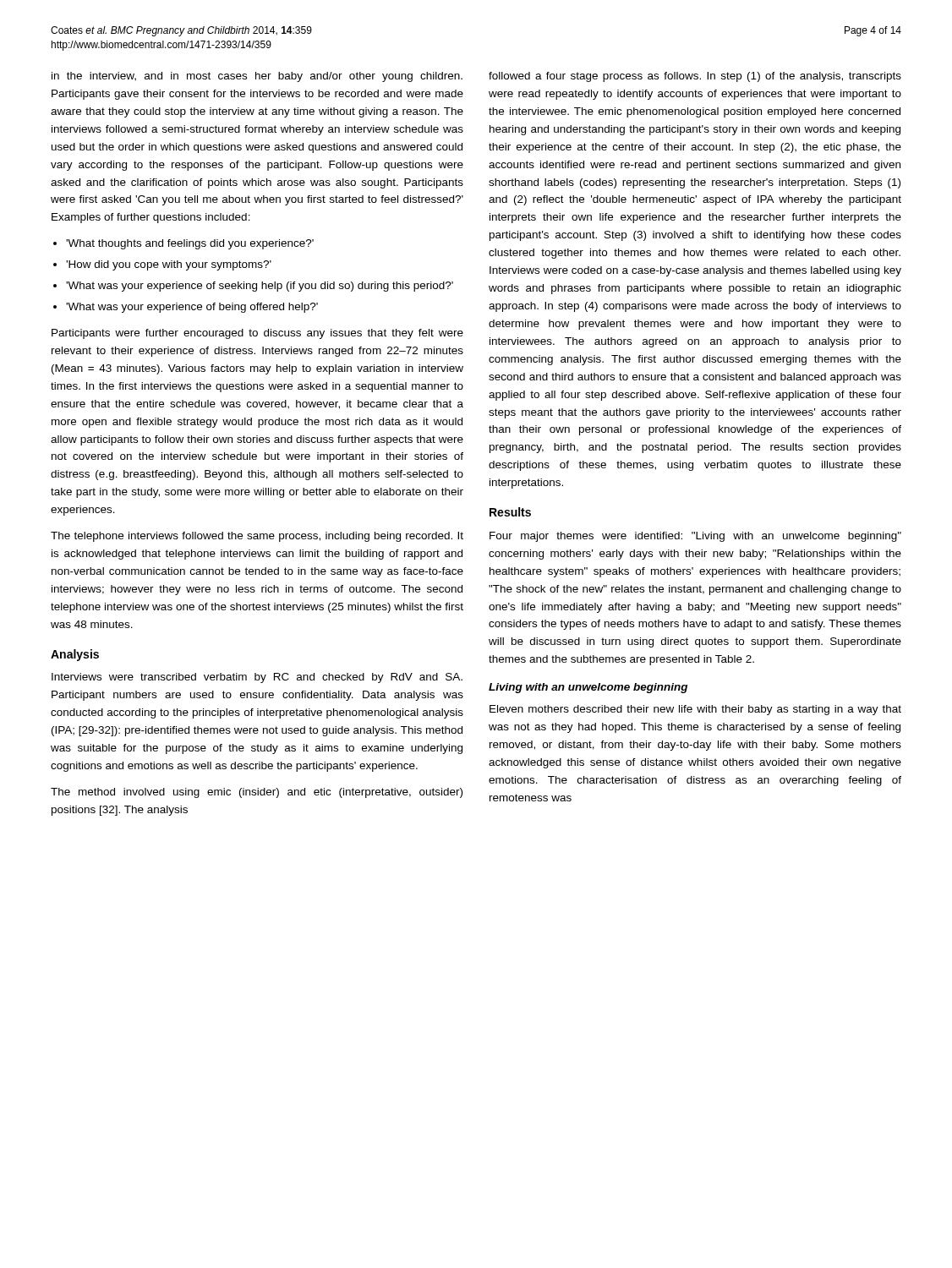Click on the list item containing "'What was your experience of seeking"

tap(260, 285)
